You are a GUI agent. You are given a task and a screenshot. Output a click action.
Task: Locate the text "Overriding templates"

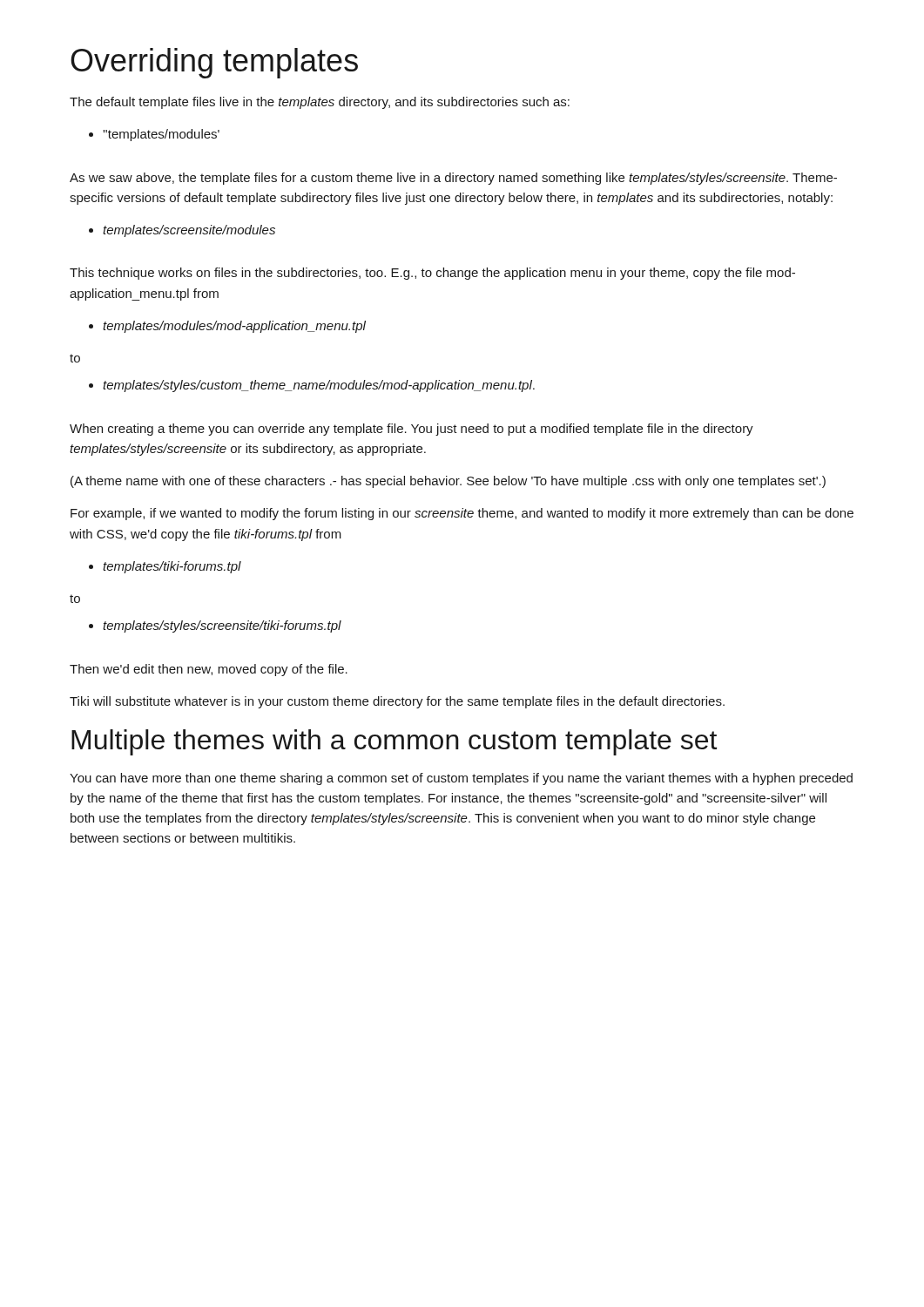click(x=214, y=63)
